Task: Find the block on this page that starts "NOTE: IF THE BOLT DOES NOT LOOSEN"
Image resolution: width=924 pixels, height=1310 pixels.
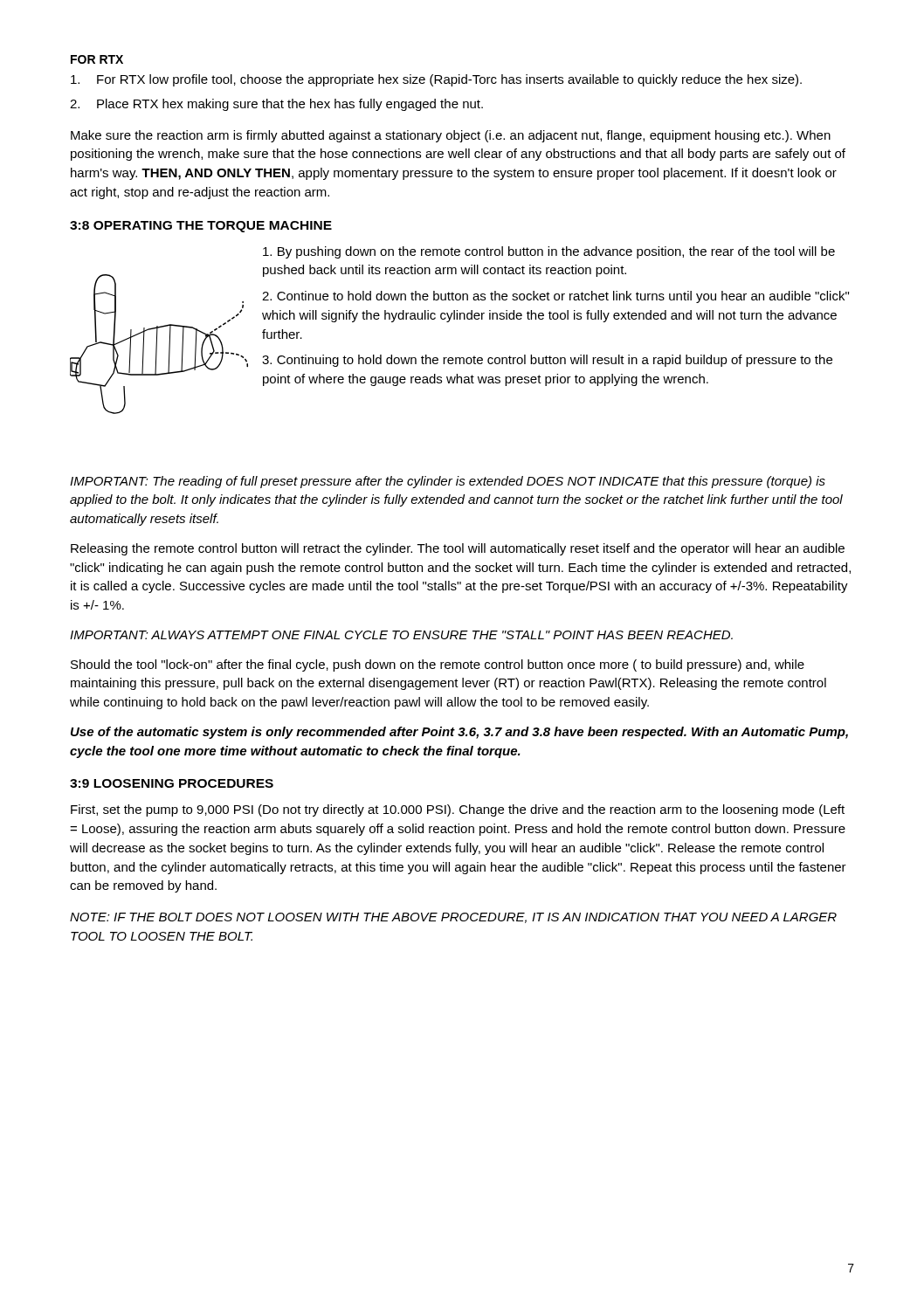Action: click(x=453, y=926)
